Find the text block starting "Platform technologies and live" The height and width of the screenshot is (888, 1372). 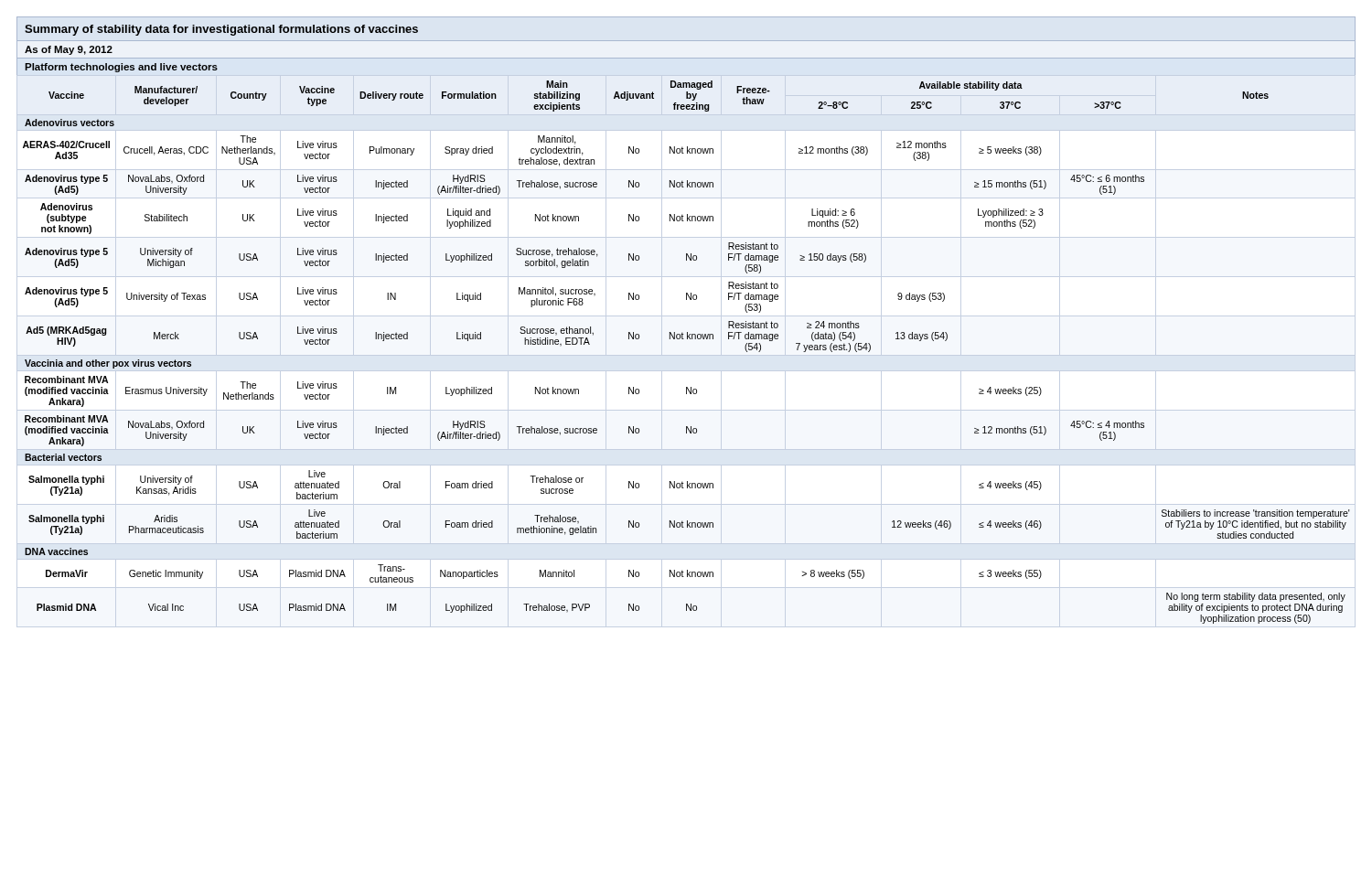[121, 67]
